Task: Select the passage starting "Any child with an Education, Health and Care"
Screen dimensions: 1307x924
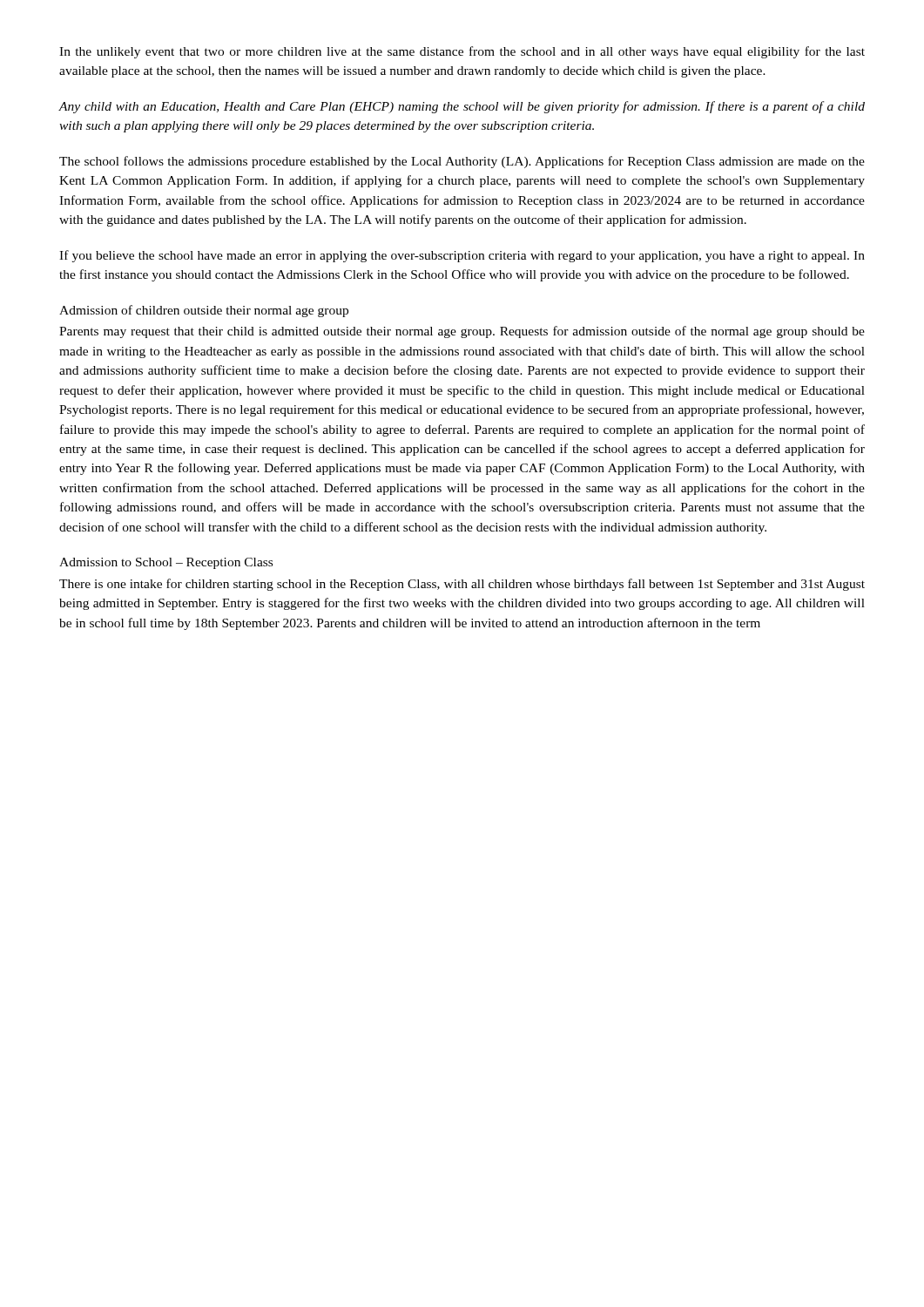Action: 462,116
